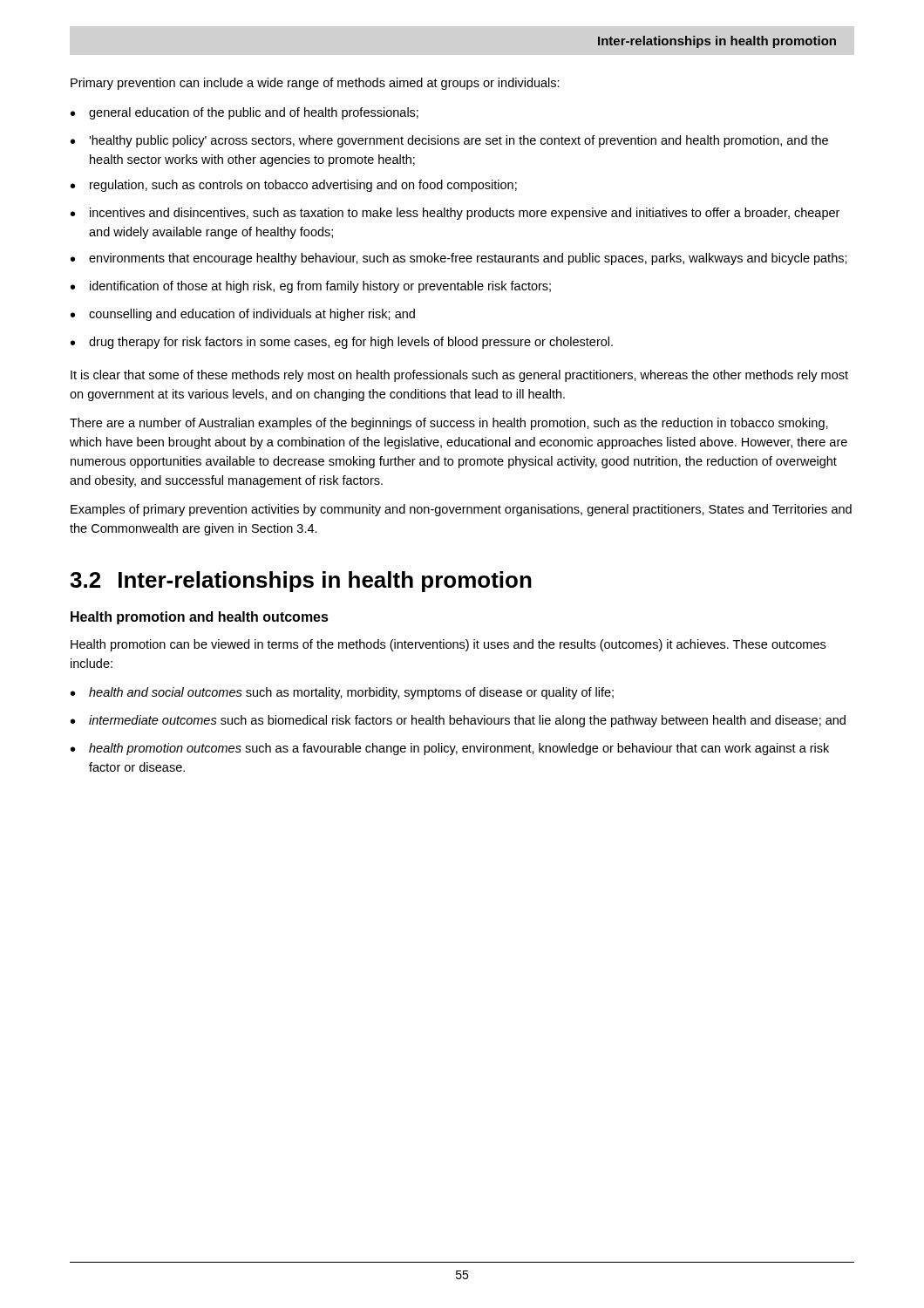Navigate to the text starting "Primary prevention can include a wide range"
Viewport: 924px width, 1308px height.
(x=315, y=83)
